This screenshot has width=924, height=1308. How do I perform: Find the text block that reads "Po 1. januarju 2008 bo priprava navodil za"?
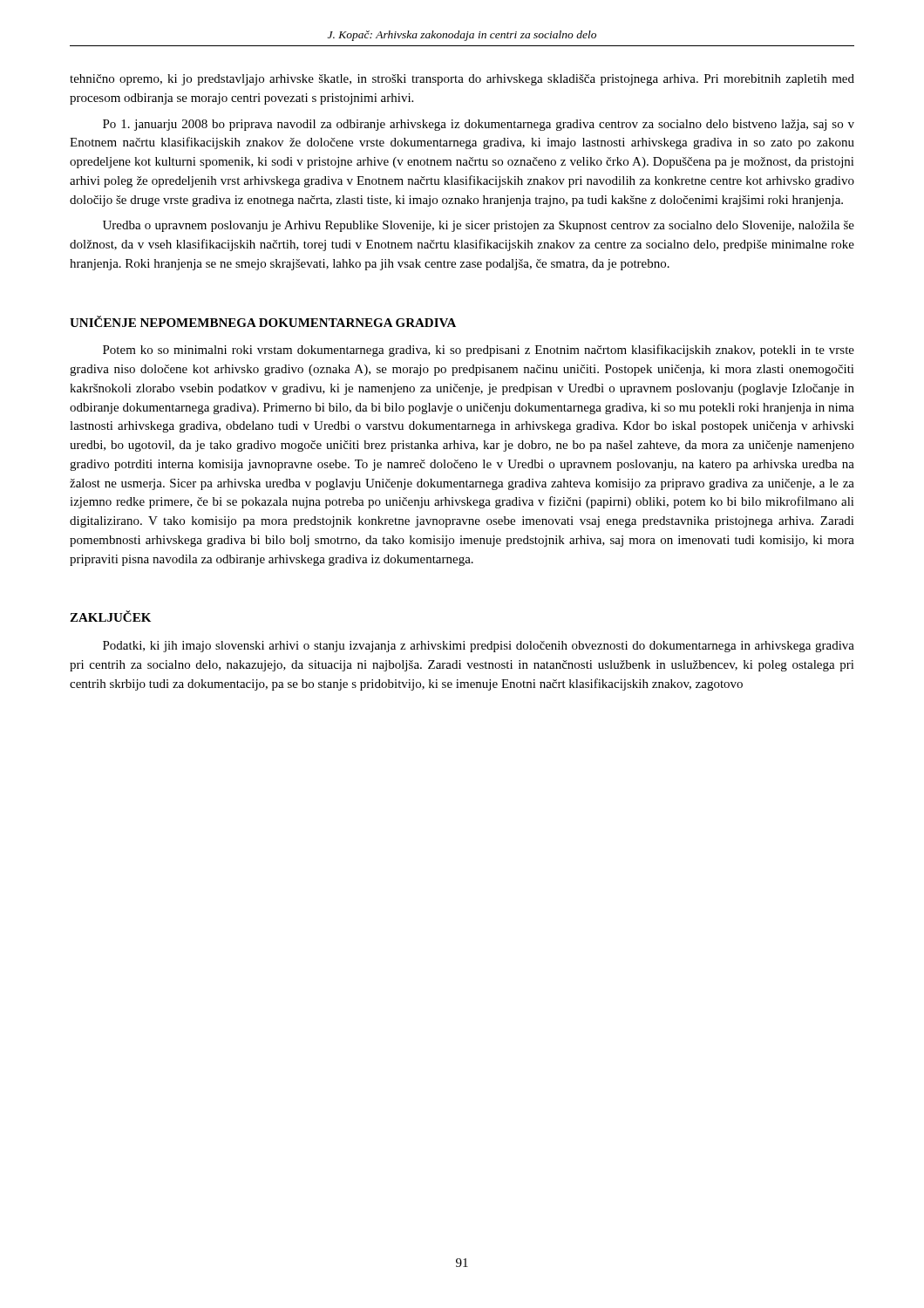tap(462, 162)
